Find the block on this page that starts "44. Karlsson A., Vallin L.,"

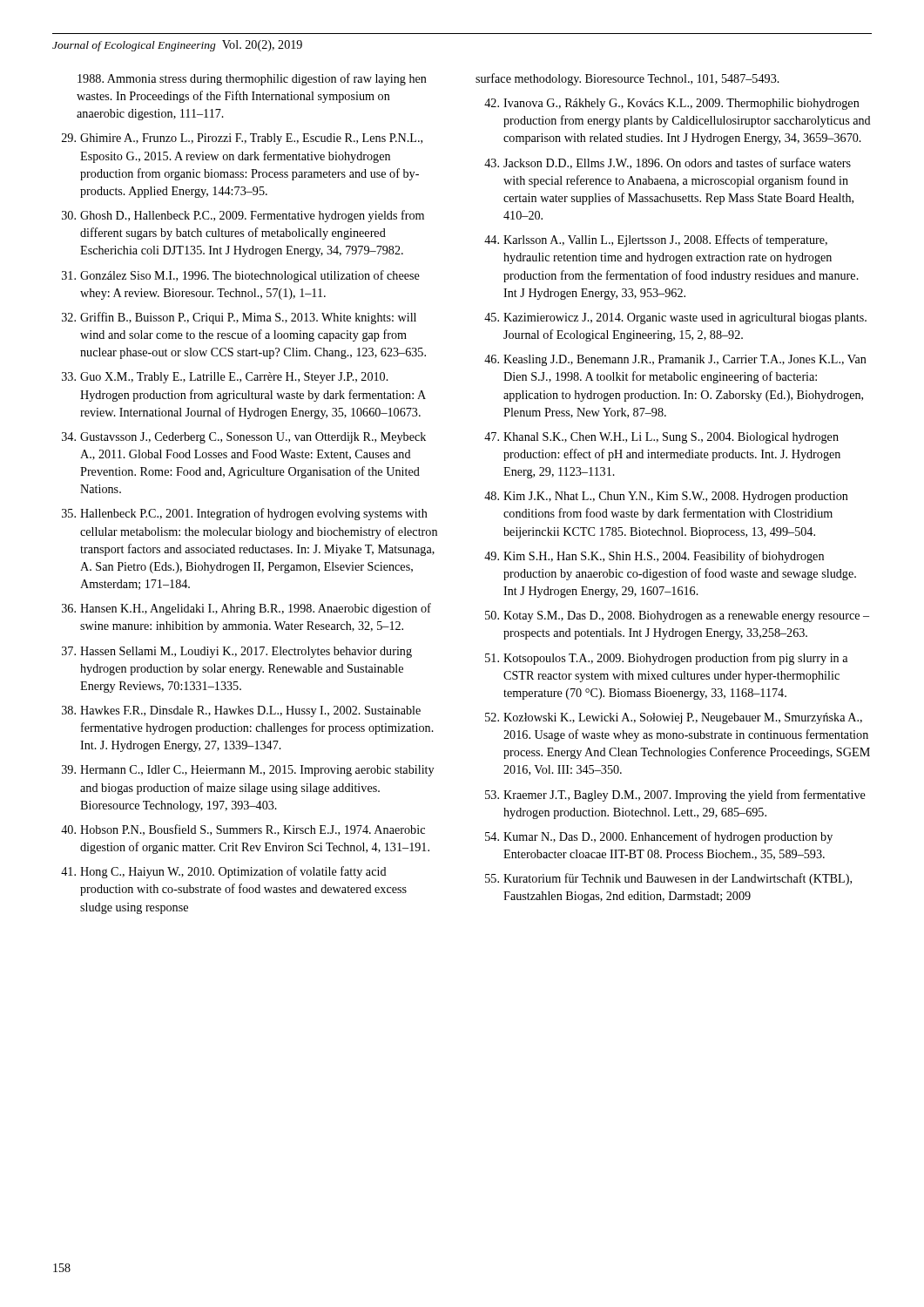tap(674, 266)
